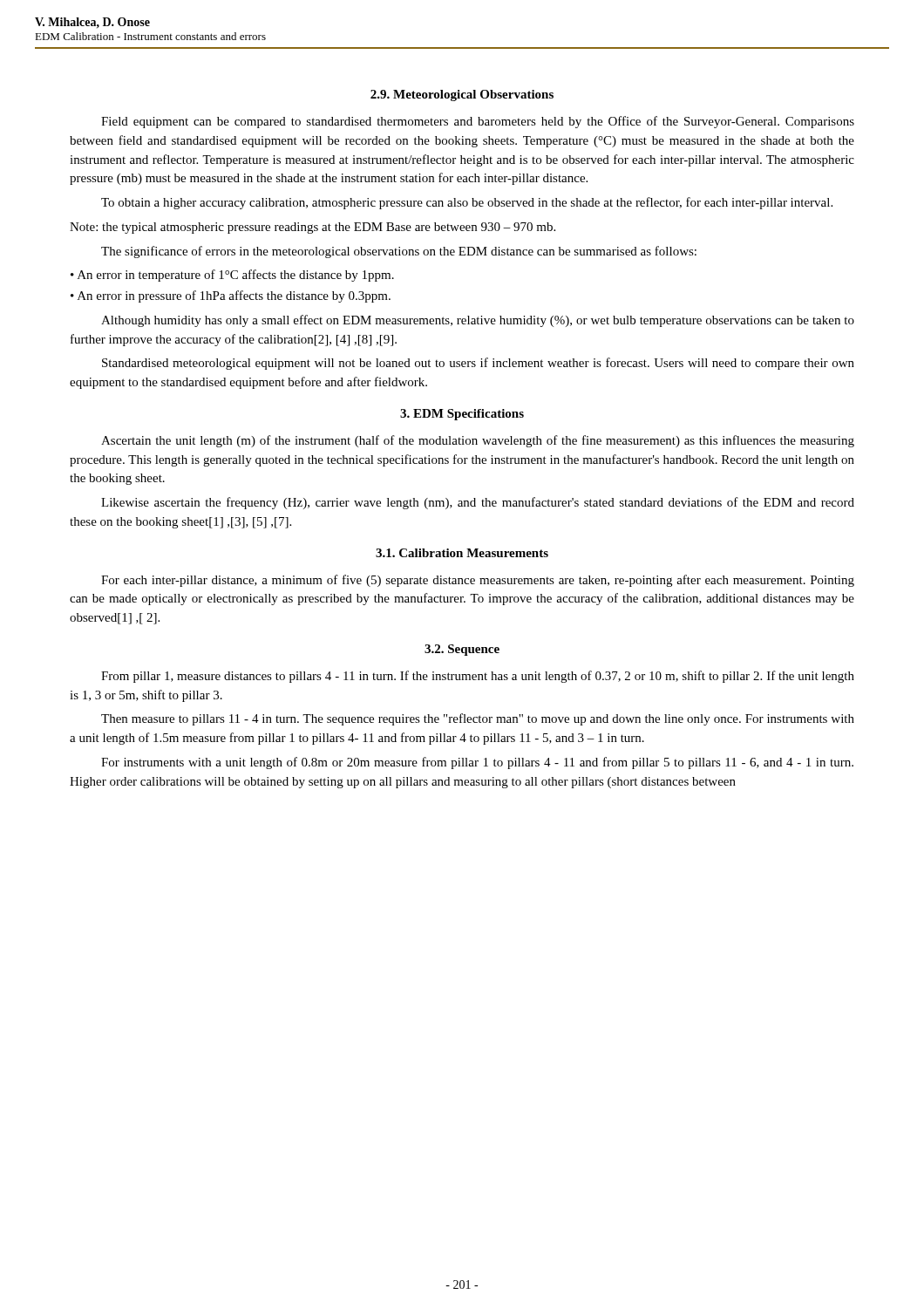Screen dimensions: 1308x924
Task: Locate the section header containing "3.2. Sequence"
Action: point(462,649)
